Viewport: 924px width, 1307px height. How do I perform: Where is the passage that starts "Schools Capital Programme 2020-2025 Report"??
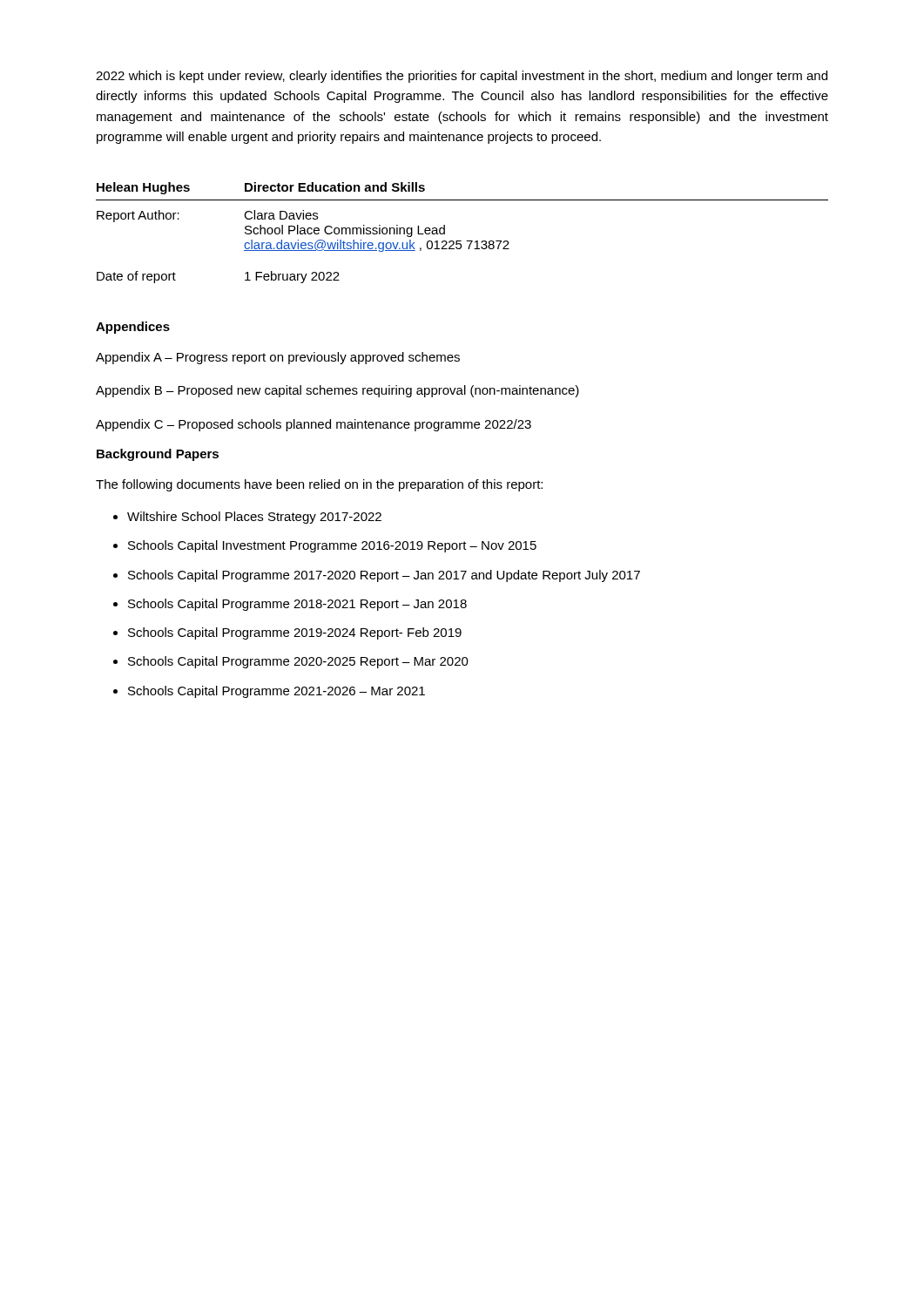pyautogui.click(x=478, y=661)
